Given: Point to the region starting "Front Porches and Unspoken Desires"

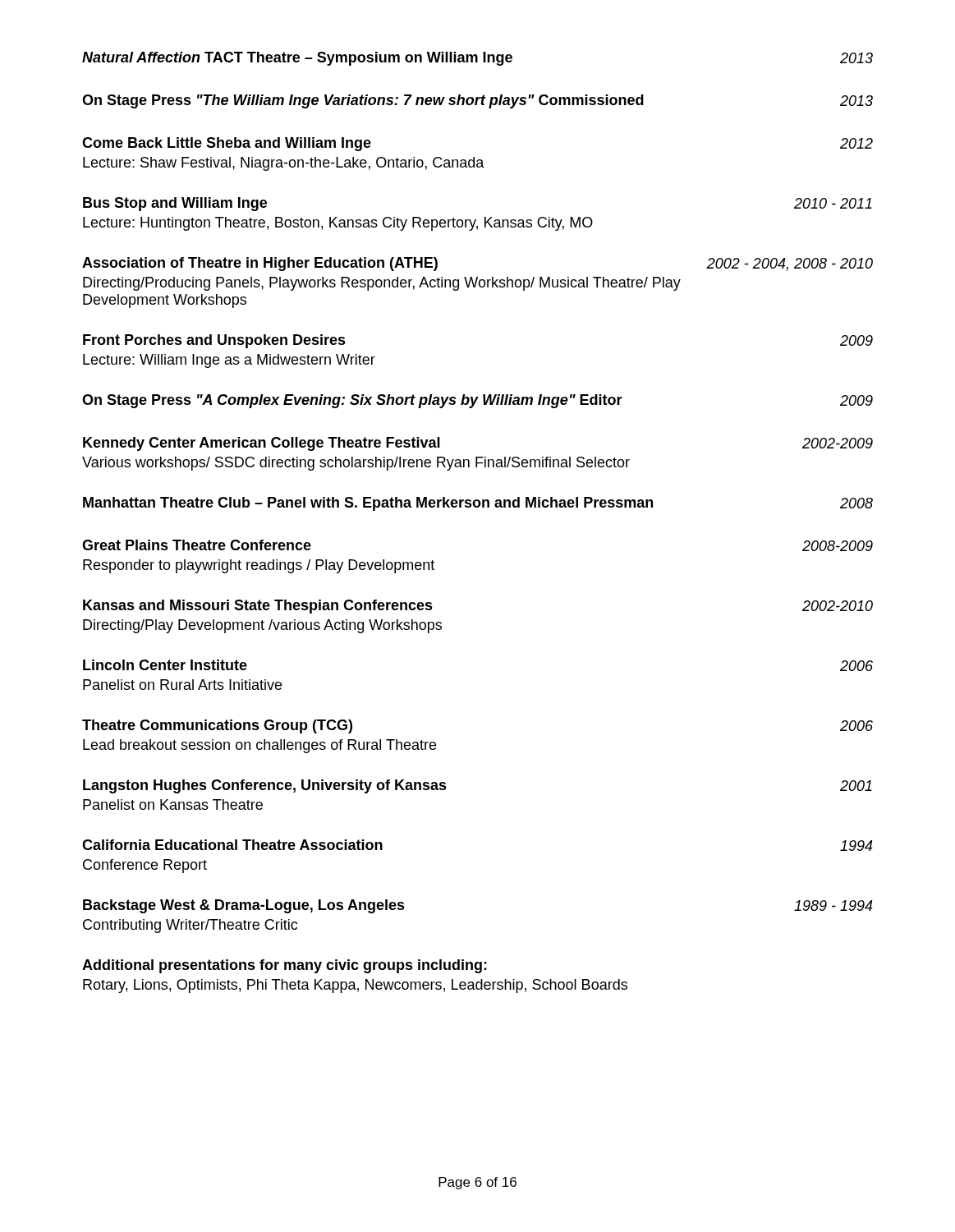Looking at the screenshot, I should click(x=207, y=341).
